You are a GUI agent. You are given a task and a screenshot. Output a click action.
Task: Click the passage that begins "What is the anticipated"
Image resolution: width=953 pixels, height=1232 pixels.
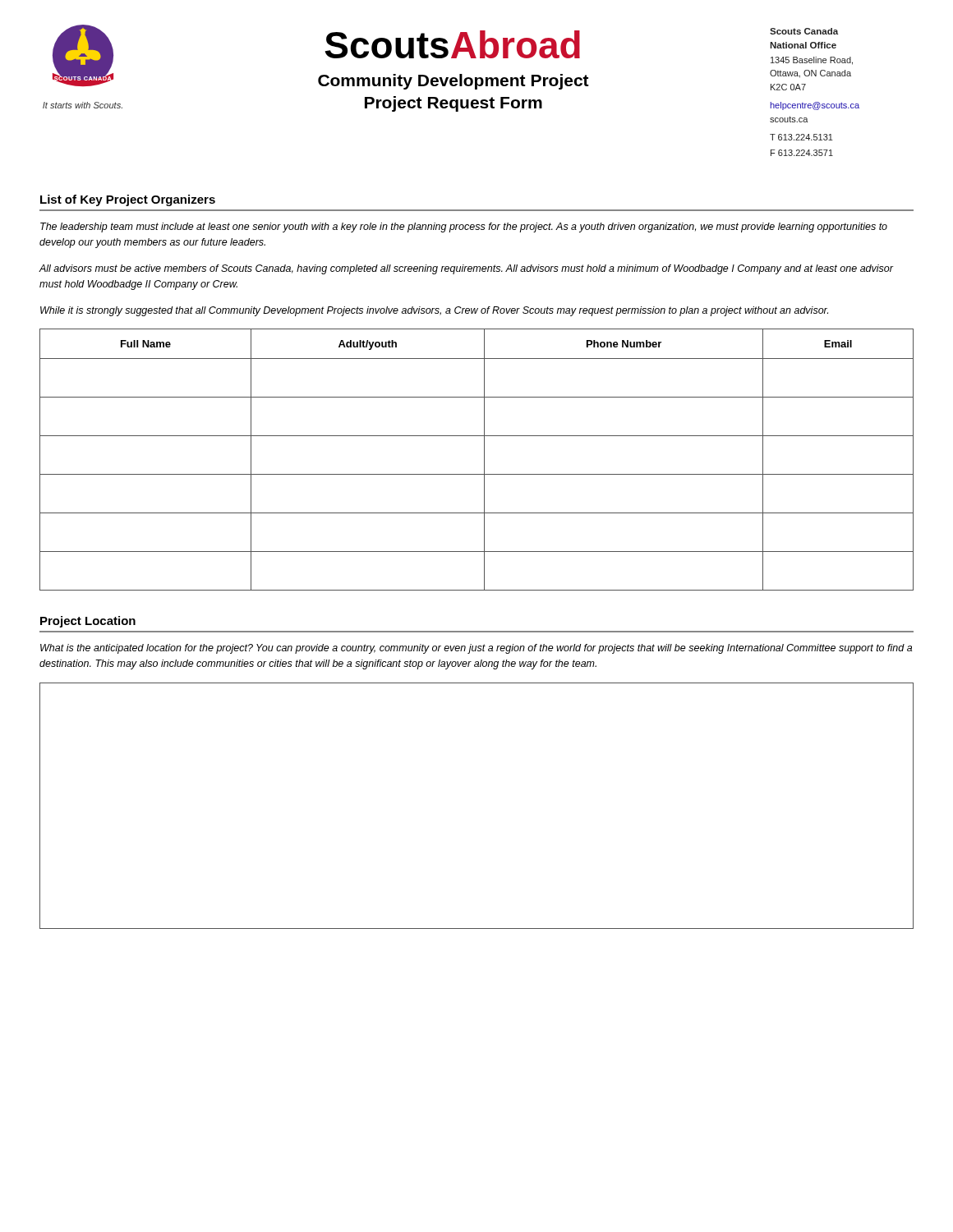coord(476,656)
